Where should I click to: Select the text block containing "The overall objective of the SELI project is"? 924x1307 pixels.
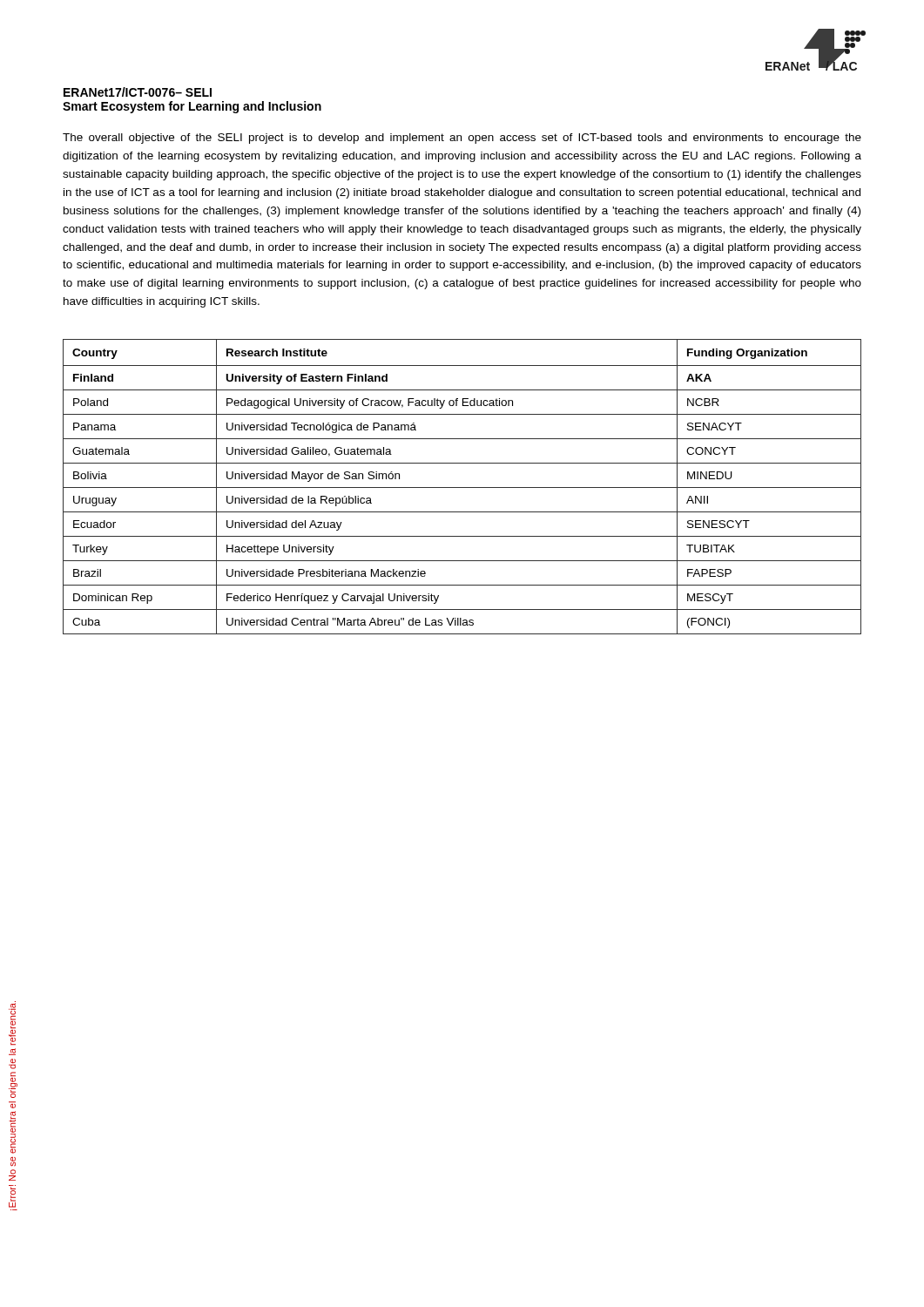[462, 219]
